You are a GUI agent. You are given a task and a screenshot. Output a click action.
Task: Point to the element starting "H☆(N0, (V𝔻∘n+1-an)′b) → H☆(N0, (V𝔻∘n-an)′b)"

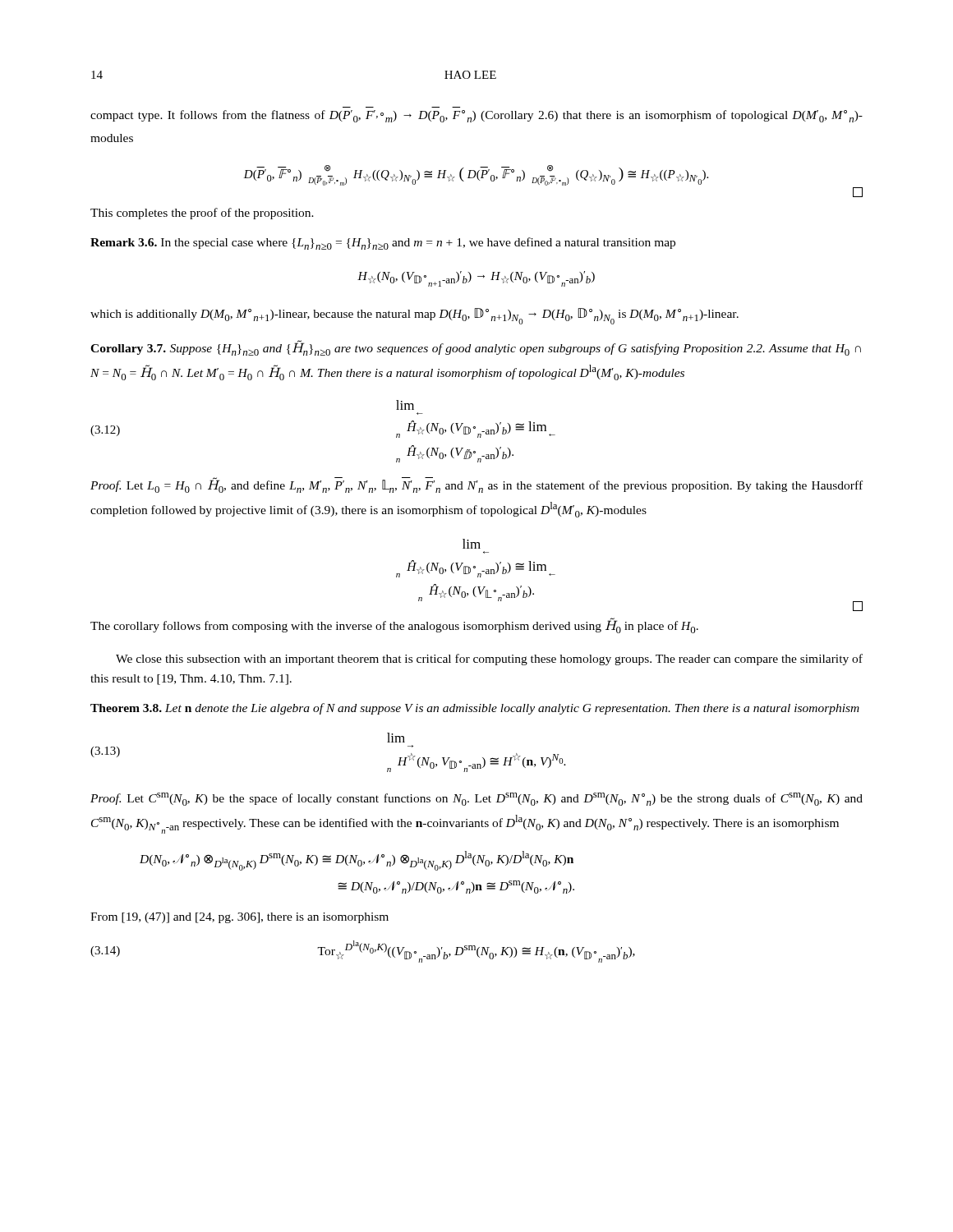tap(476, 278)
